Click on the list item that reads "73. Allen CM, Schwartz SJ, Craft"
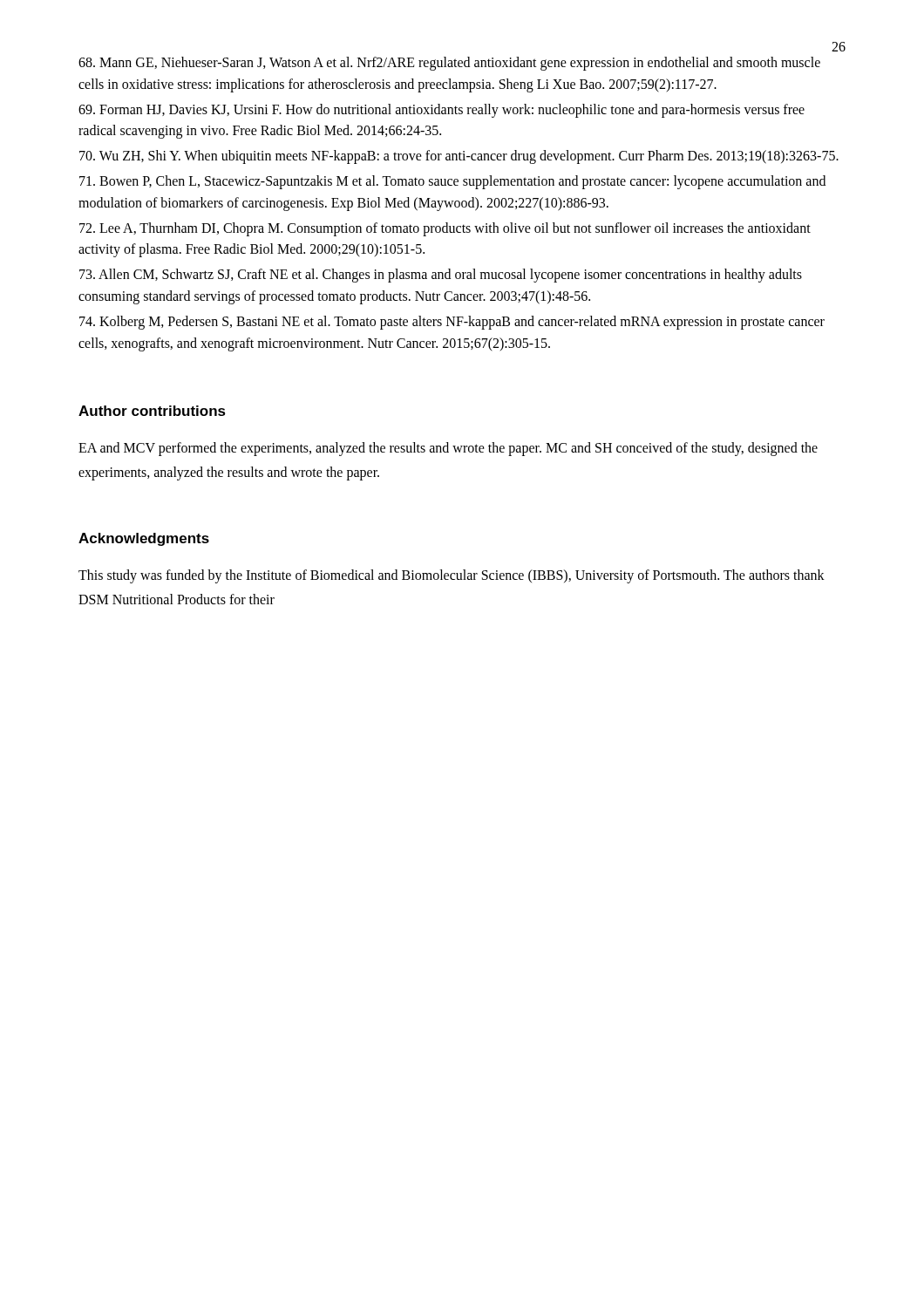Viewport: 924px width, 1308px height. pos(440,285)
